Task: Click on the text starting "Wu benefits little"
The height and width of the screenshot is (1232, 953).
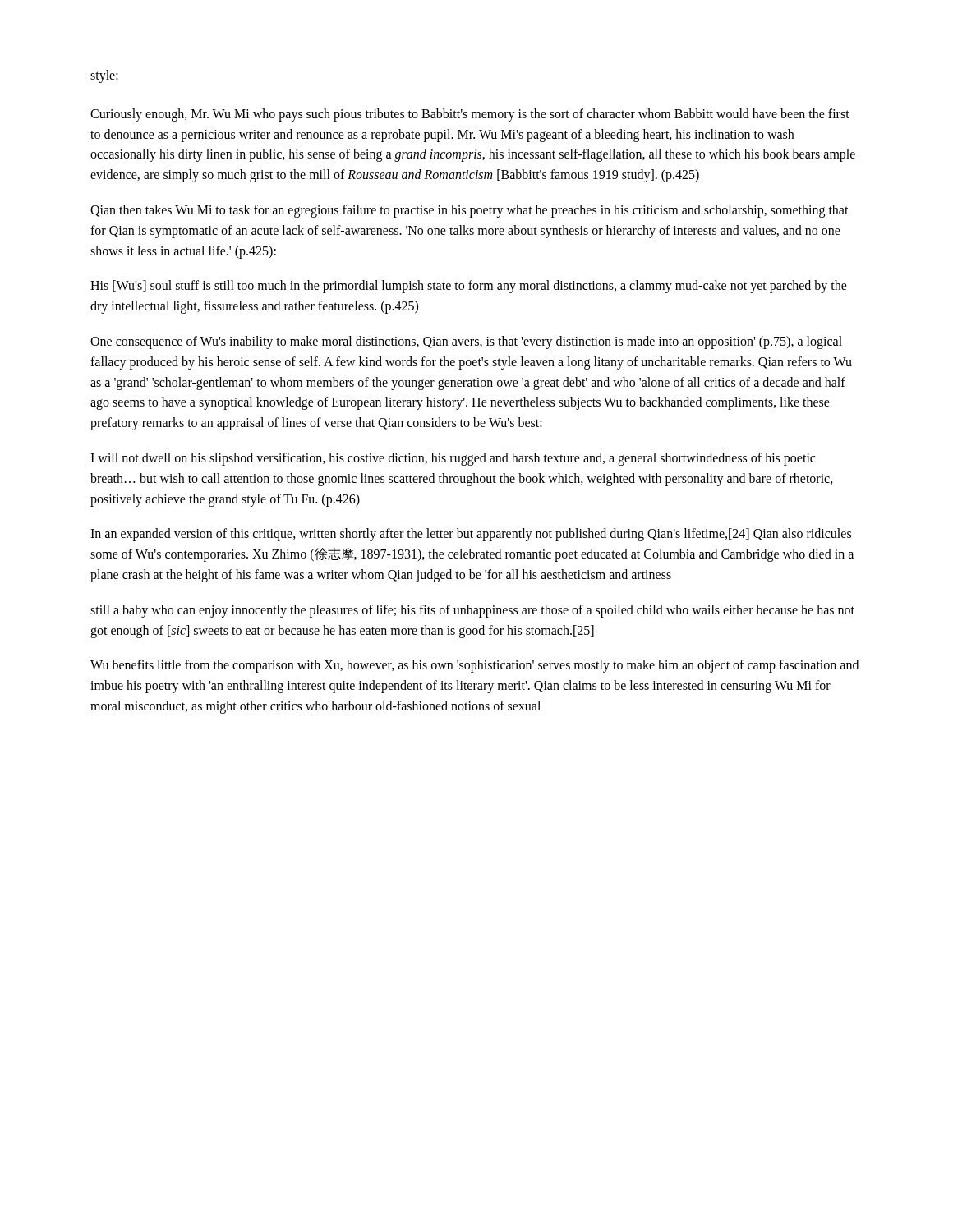Action: click(475, 685)
